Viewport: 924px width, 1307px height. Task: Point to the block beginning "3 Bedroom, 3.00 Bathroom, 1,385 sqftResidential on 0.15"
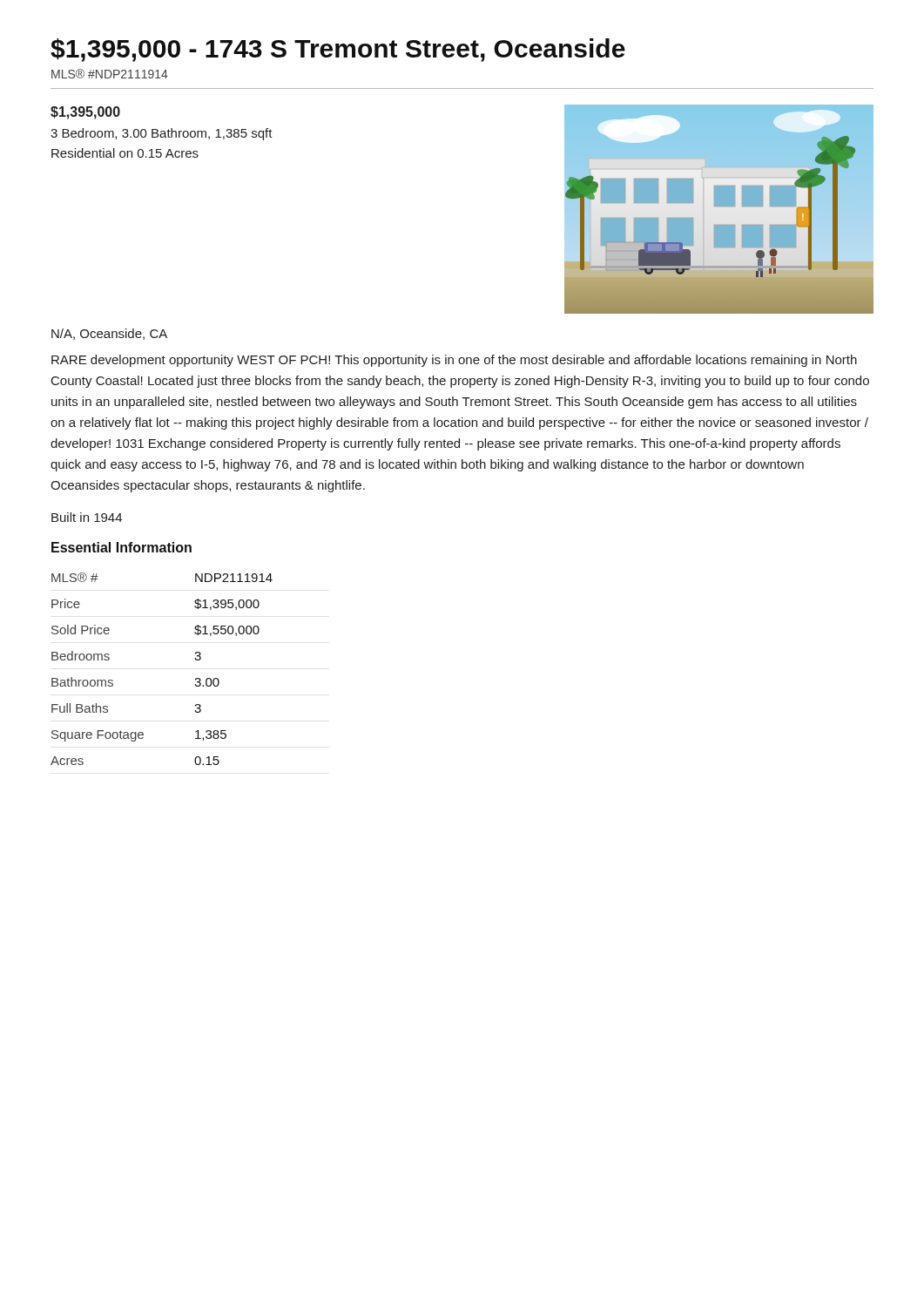click(x=264, y=143)
